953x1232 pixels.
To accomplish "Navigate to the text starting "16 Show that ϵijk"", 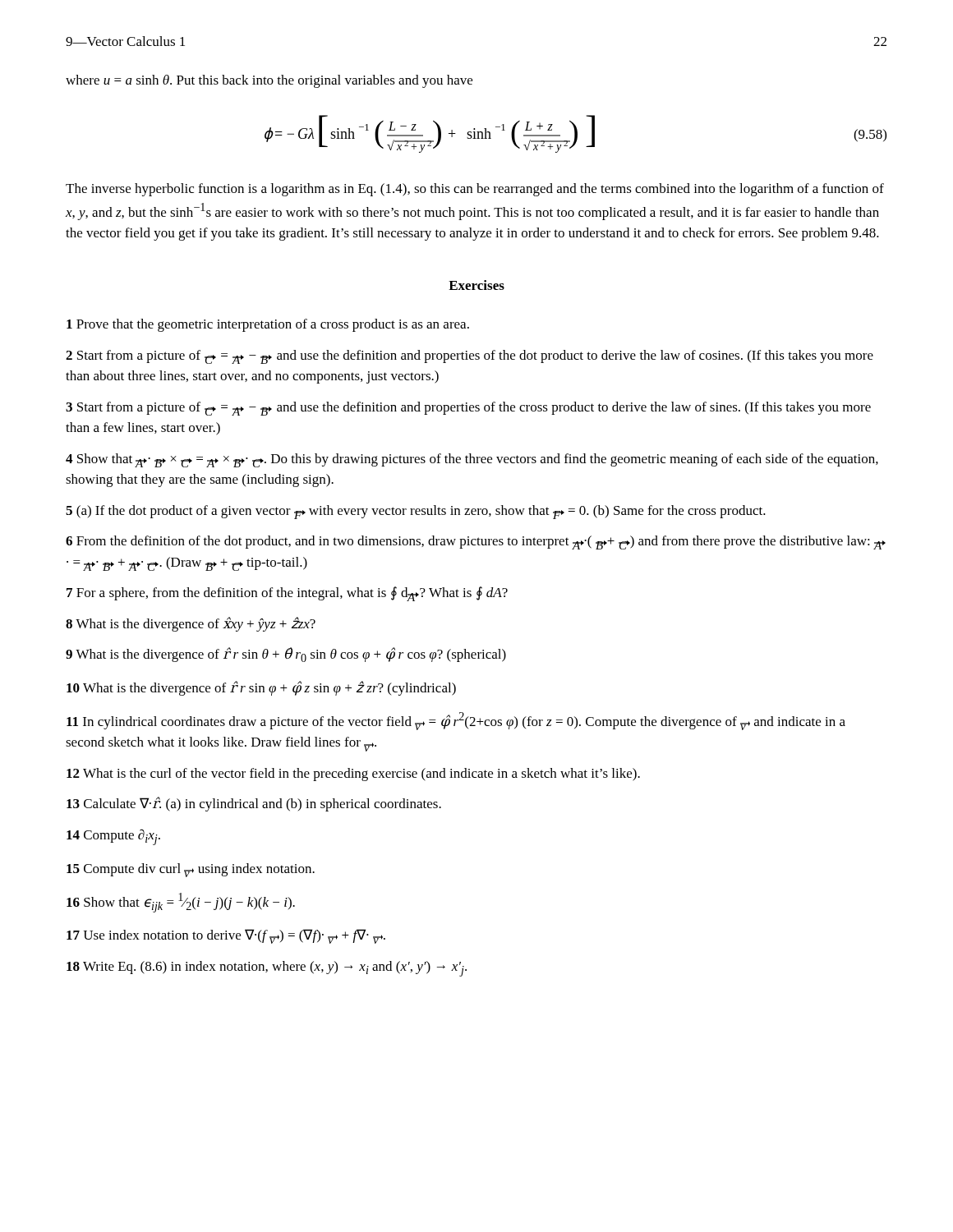I will (x=181, y=902).
